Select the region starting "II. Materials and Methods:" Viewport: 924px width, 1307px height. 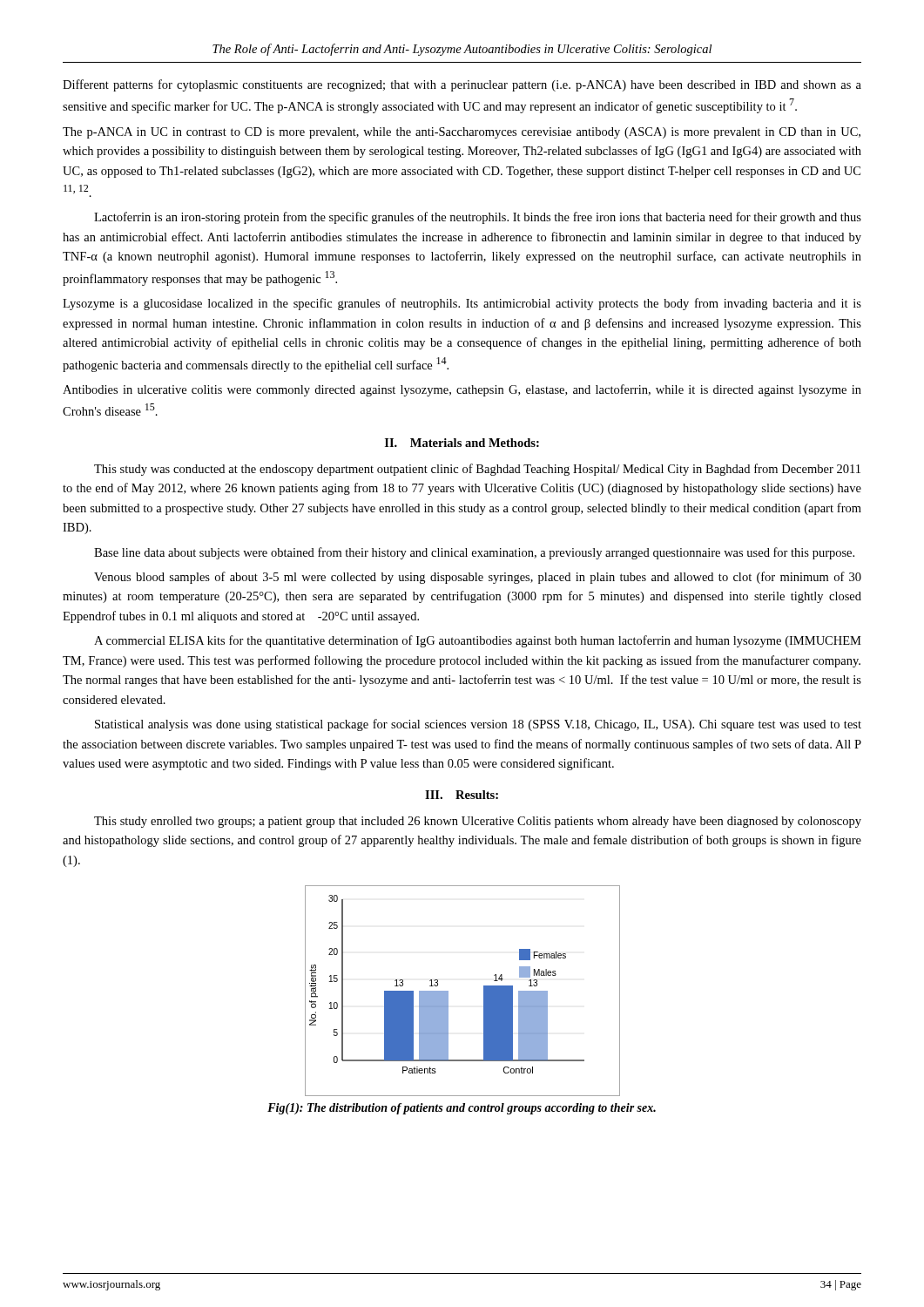click(462, 442)
